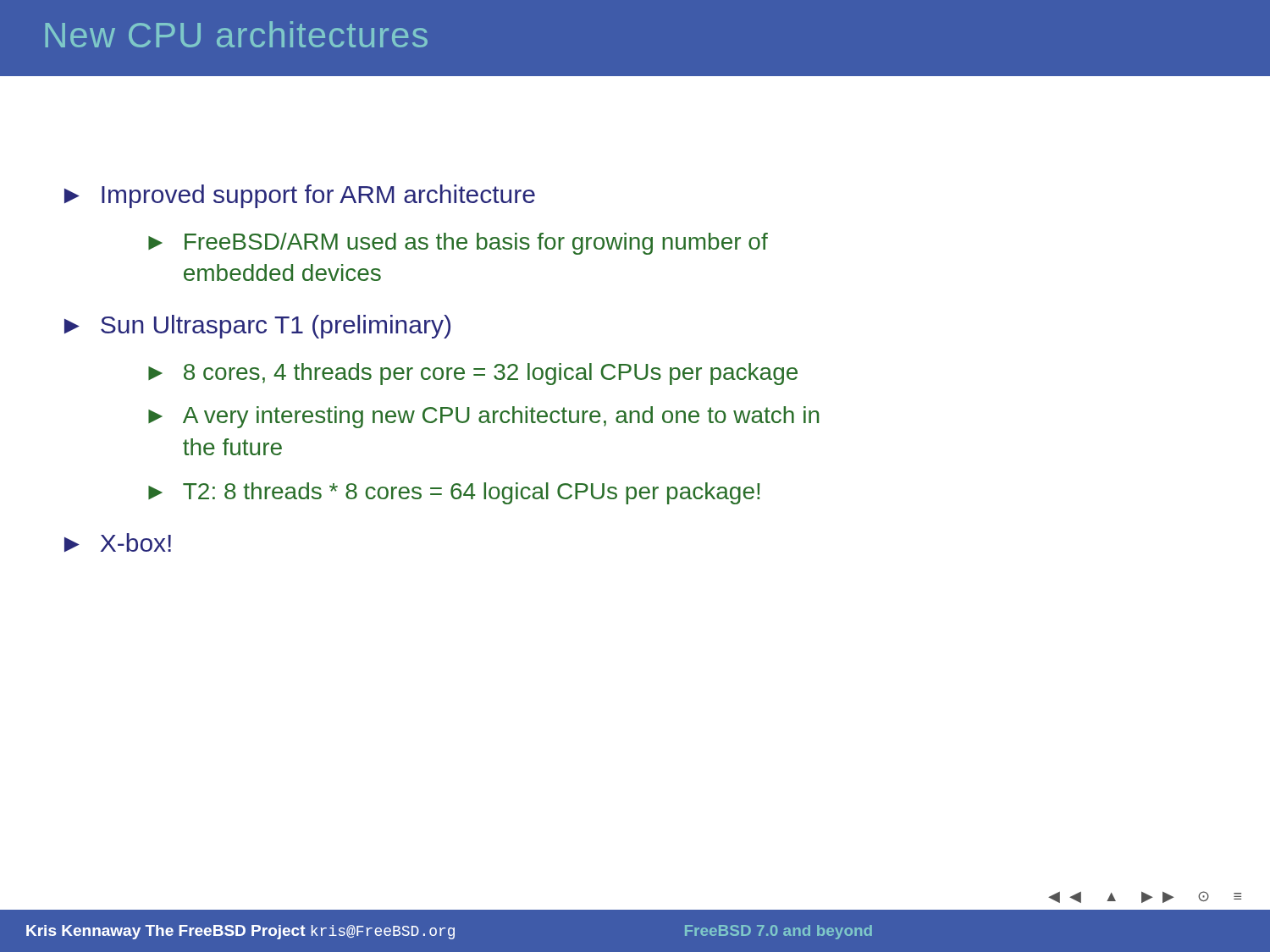The width and height of the screenshot is (1270, 952).
Task: Navigate to the element starting "► A very interesting new CPU"
Action: 482,432
